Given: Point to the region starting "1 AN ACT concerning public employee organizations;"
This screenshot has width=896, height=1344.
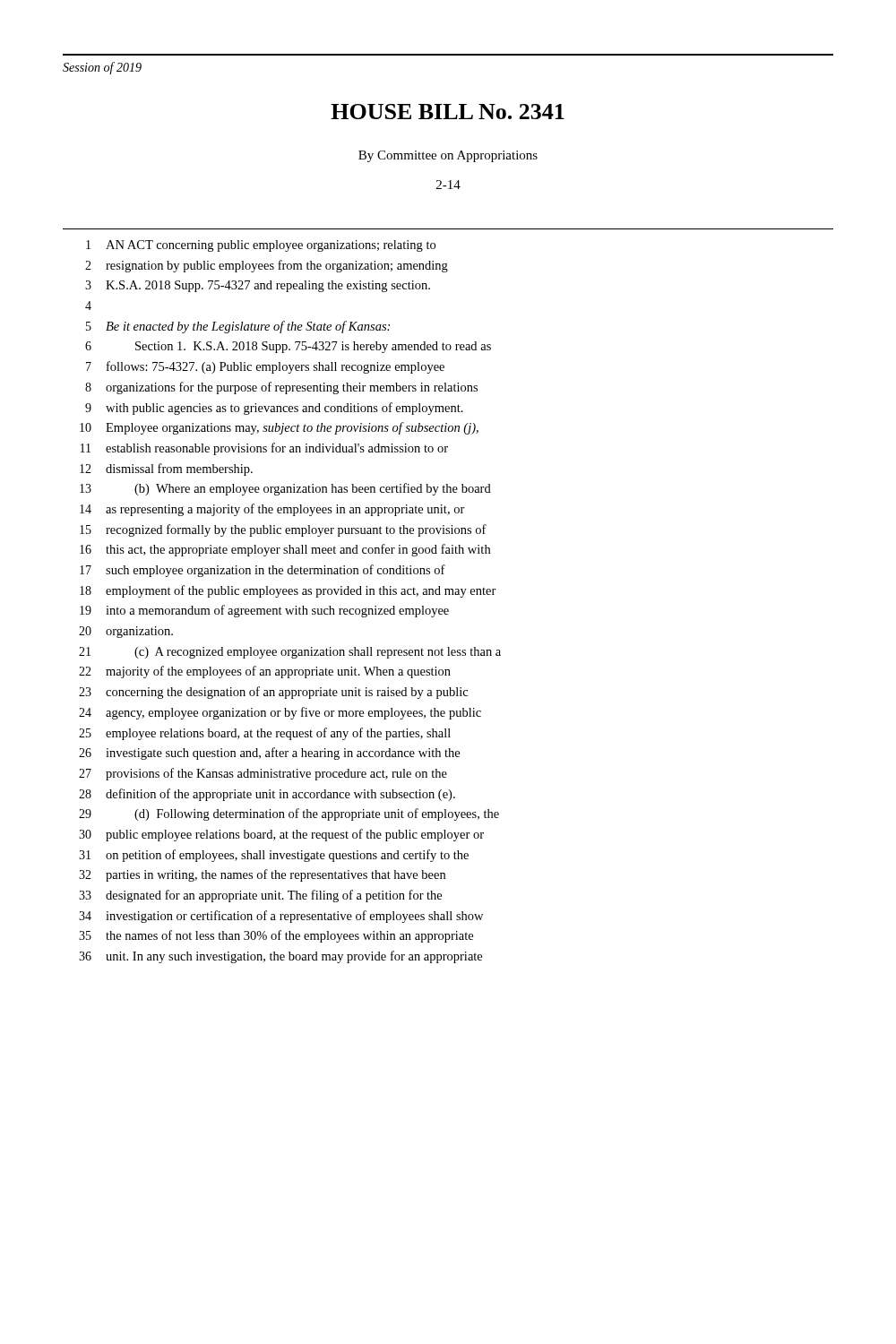Looking at the screenshot, I should point(448,601).
